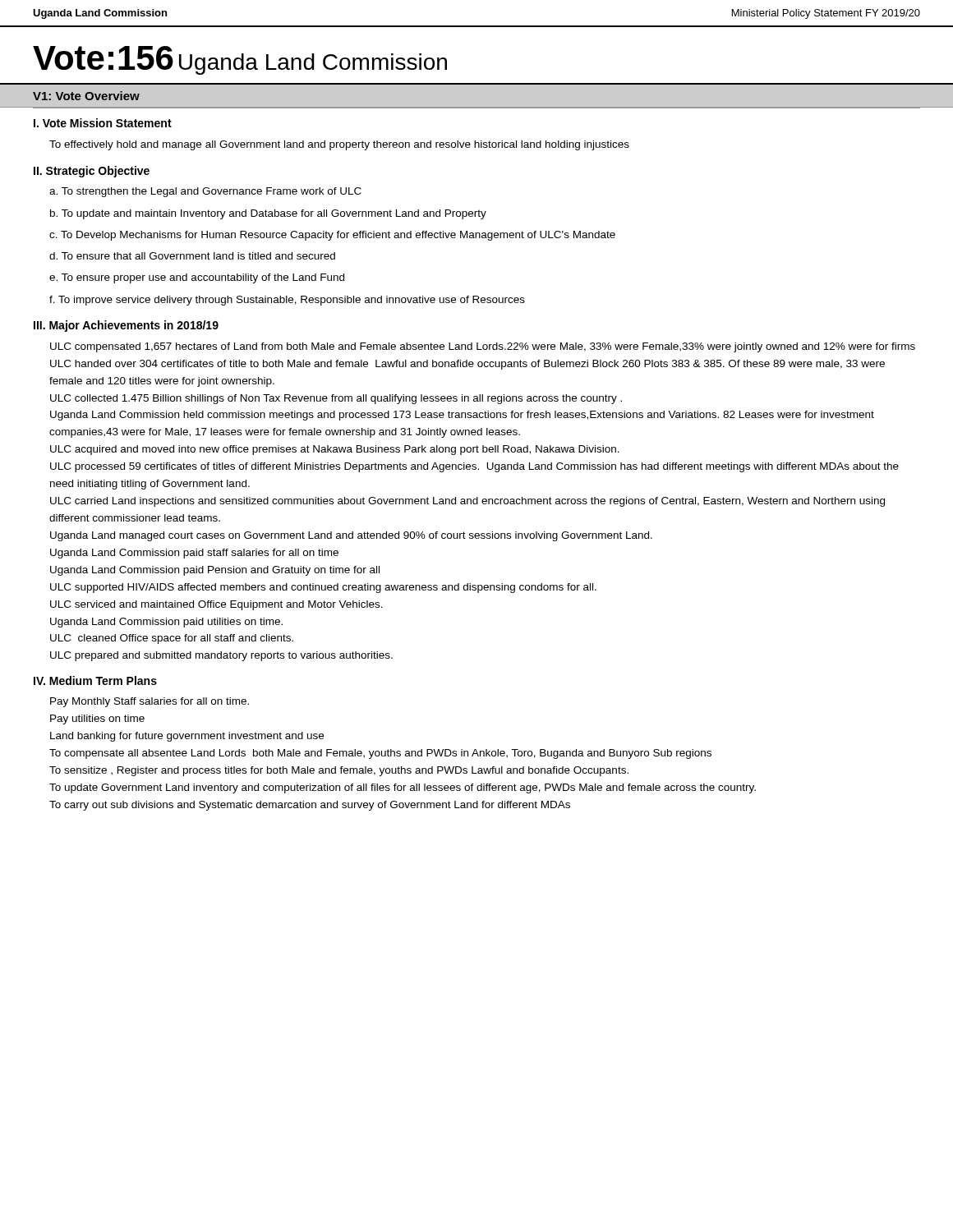Locate the section header that says "II. Strategic Objective"

(91, 171)
